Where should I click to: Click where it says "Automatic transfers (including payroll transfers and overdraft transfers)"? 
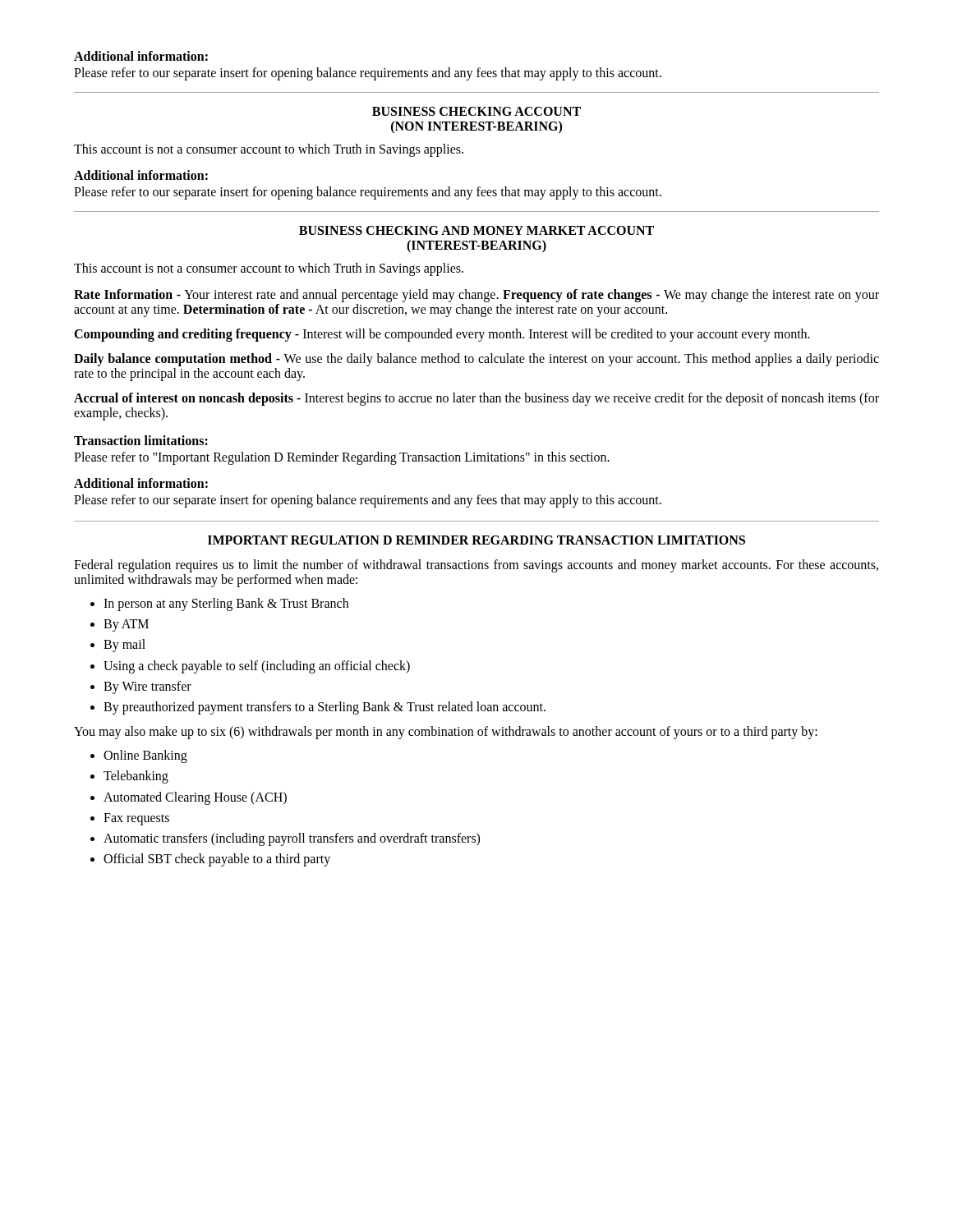pos(292,838)
